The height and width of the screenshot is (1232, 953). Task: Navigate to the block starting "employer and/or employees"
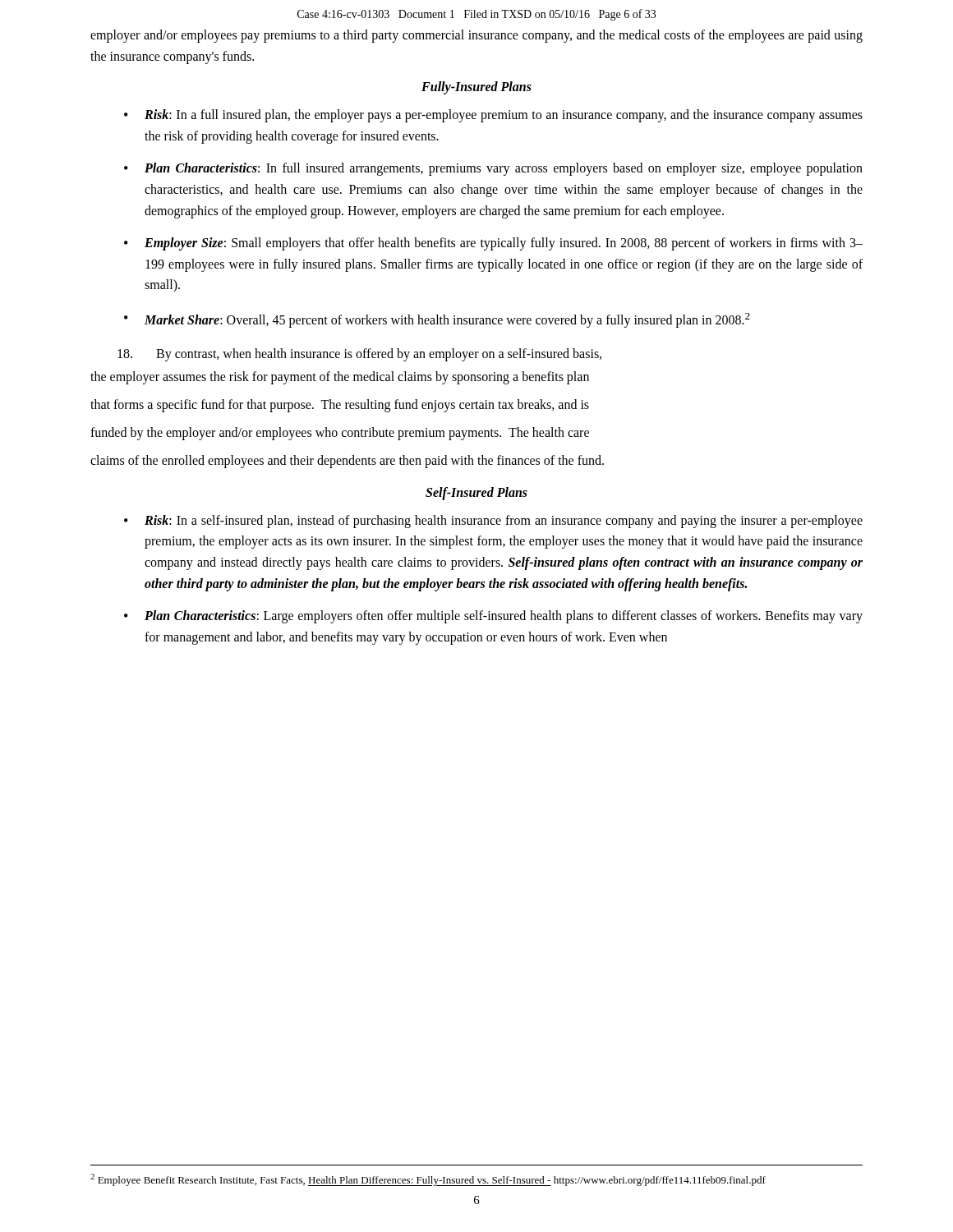tap(476, 45)
